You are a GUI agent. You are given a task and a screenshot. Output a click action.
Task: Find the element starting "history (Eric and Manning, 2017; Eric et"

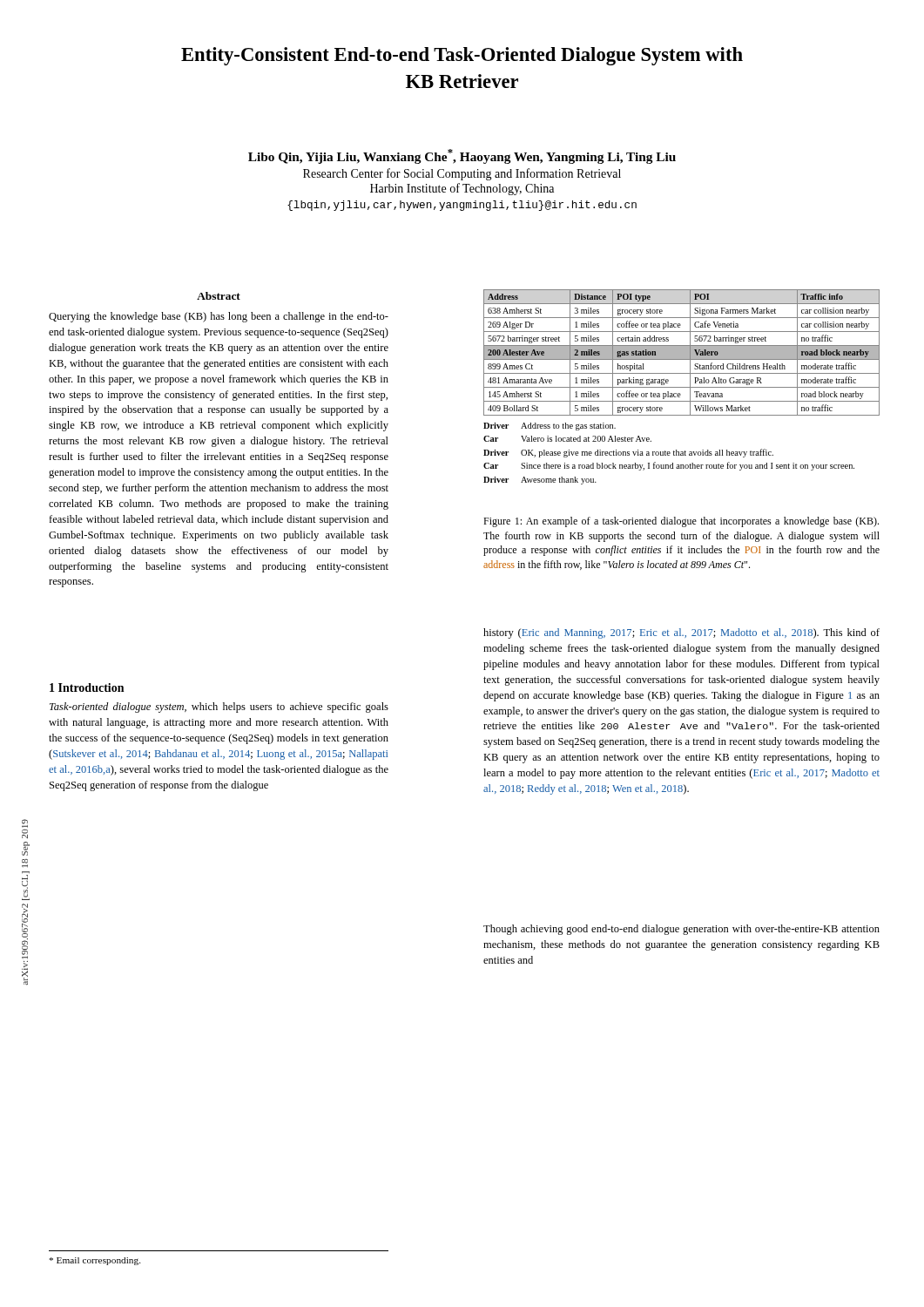pyautogui.click(x=681, y=711)
